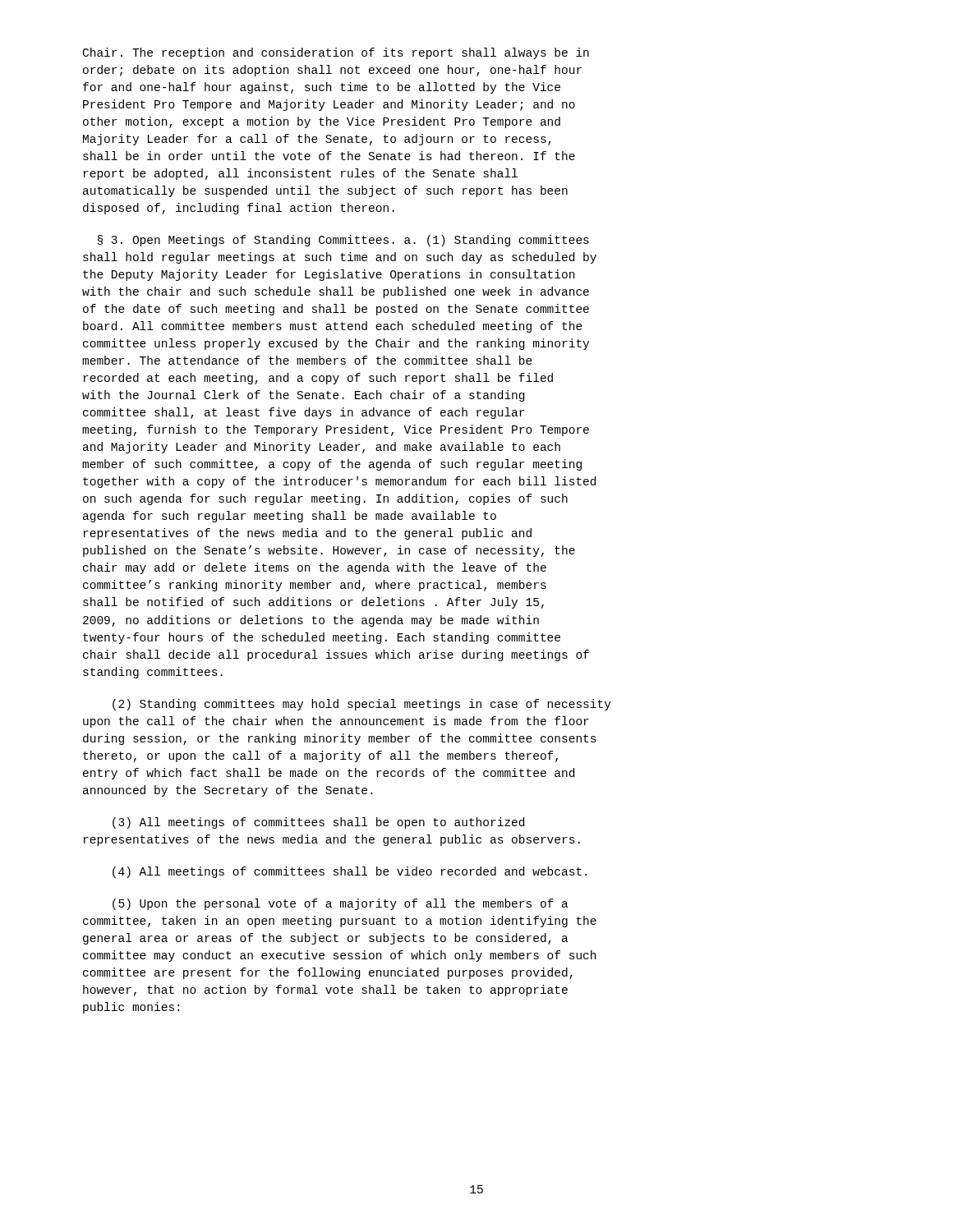The image size is (953, 1232).
Task: Find the block on this page that starts "Chair. The reception"
Action: pos(336,131)
